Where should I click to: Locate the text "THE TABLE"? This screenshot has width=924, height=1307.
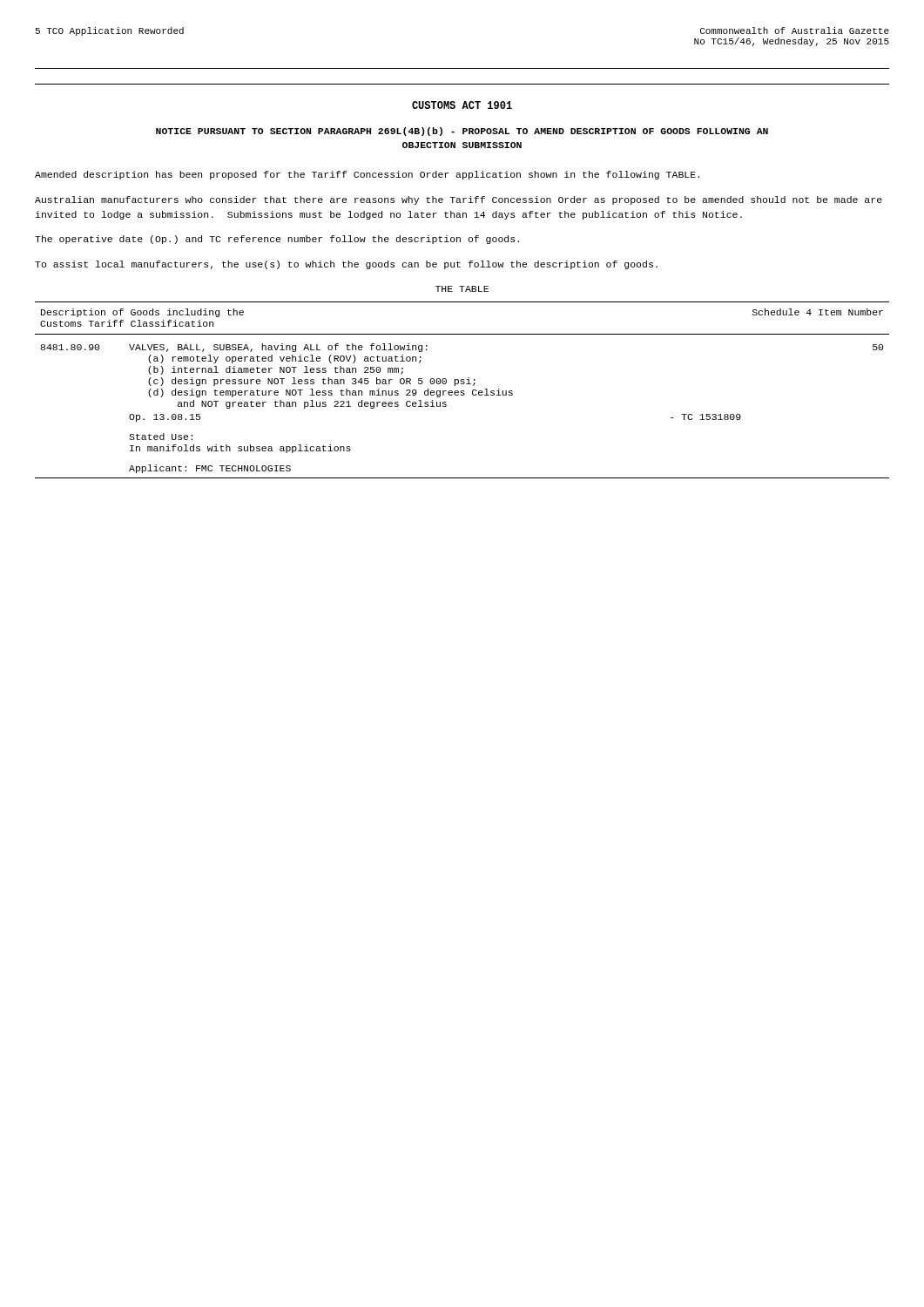[x=462, y=288]
